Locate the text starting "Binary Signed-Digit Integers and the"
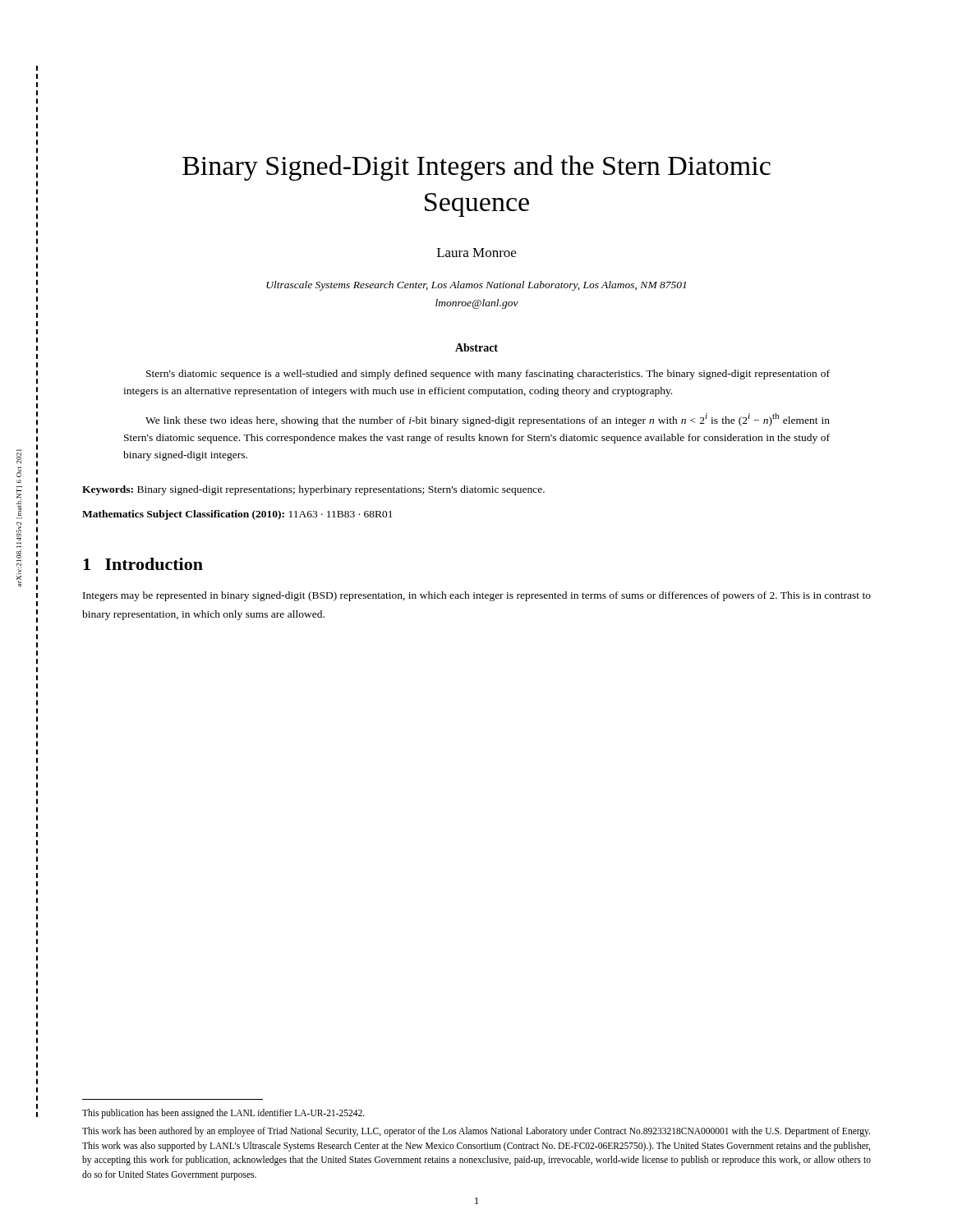This screenshot has width=953, height=1232. (x=476, y=184)
